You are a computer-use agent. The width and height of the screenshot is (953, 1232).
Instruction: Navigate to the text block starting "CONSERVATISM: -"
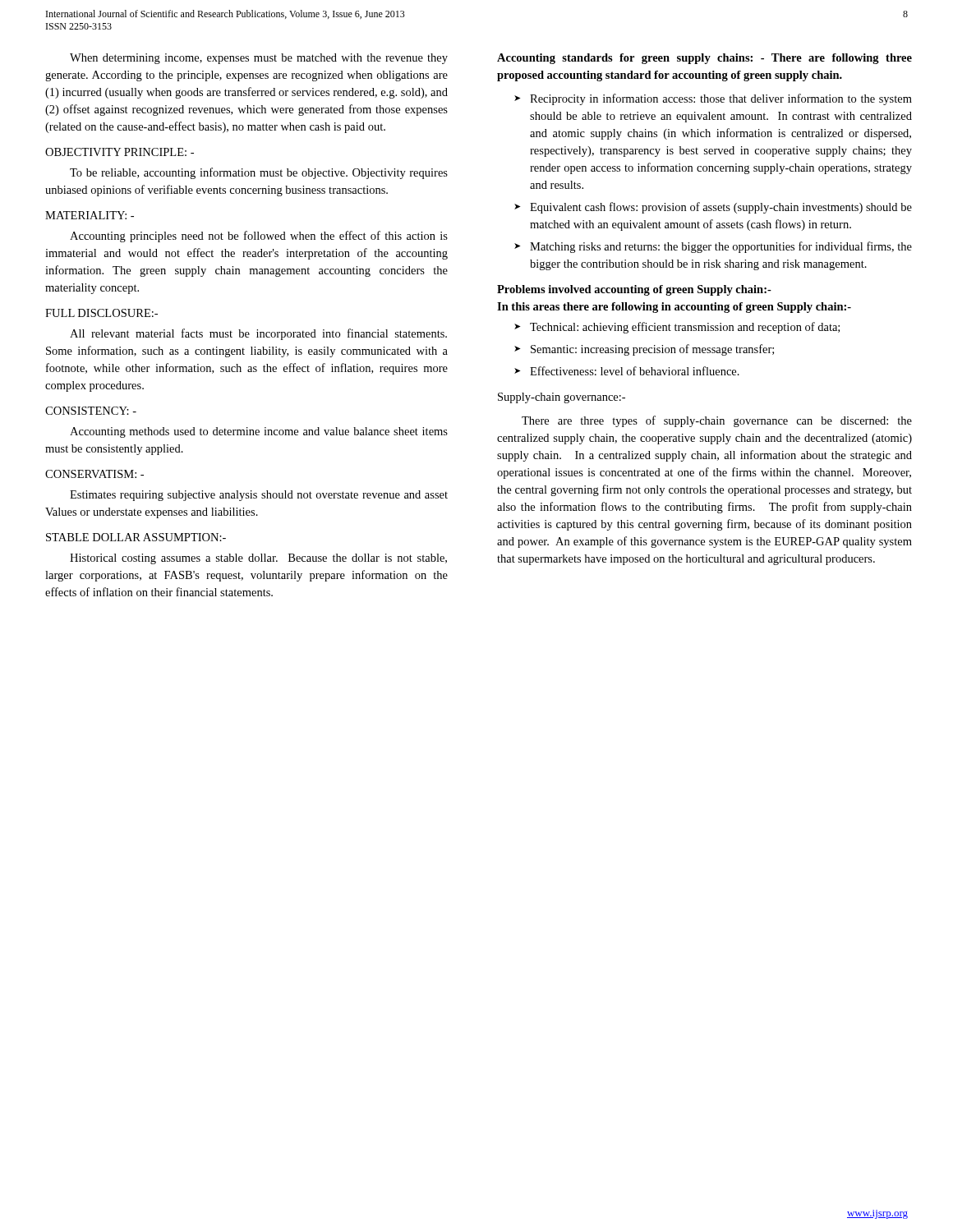[94, 474]
